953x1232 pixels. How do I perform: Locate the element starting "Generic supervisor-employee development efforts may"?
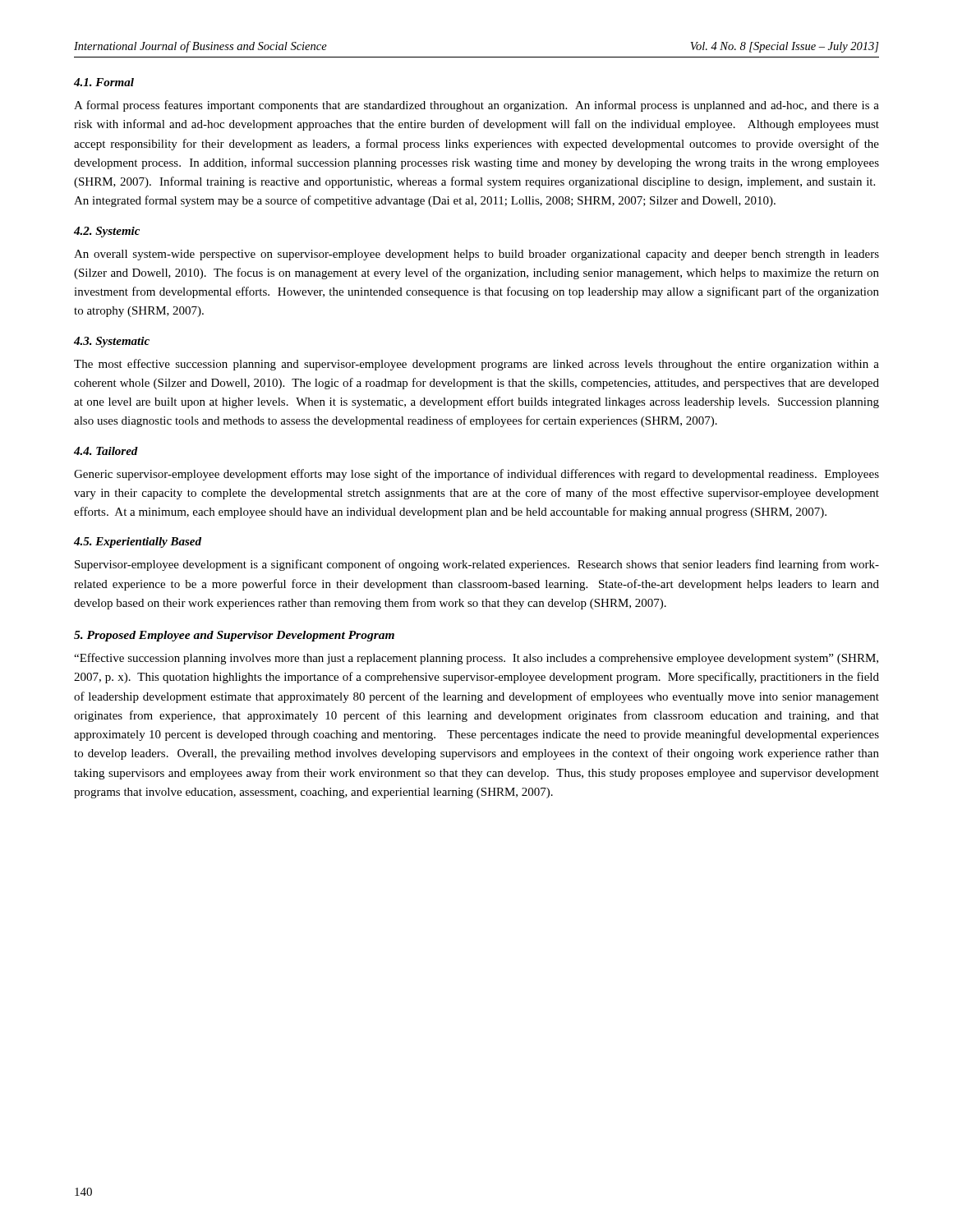476,493
